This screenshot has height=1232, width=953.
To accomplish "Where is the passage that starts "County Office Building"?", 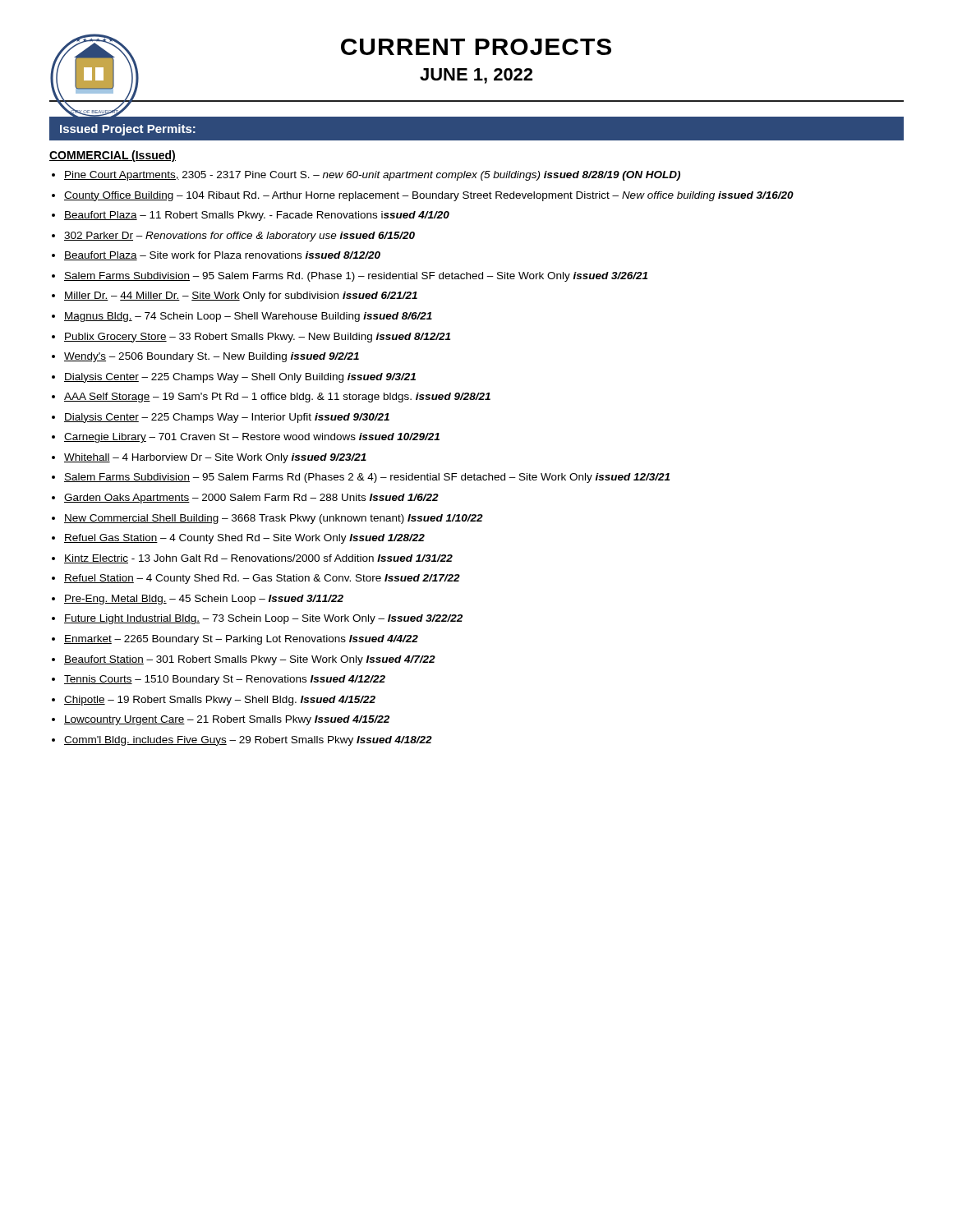I will click(x=429, y=195).
